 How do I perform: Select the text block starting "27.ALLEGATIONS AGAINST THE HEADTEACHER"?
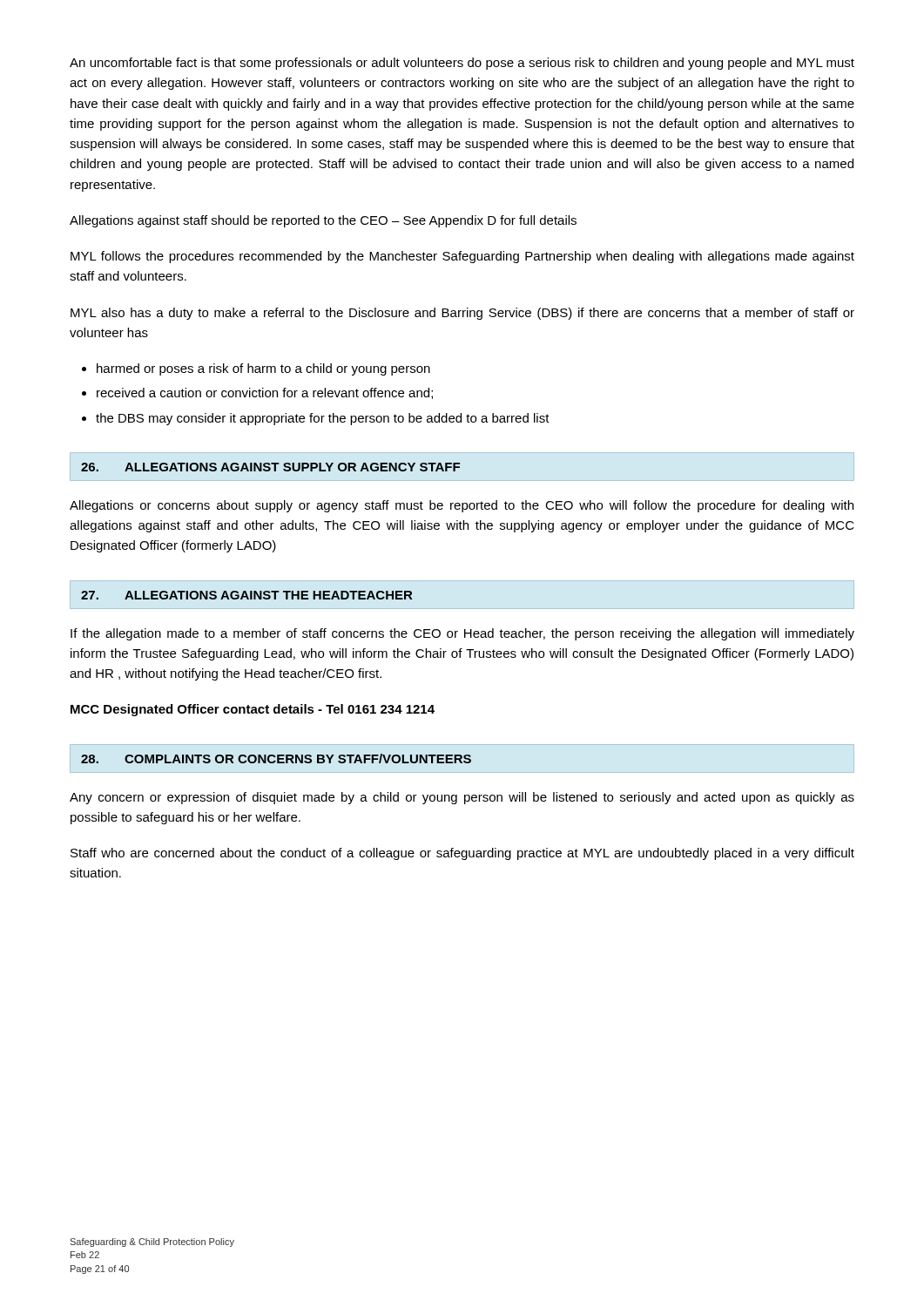tap(247, 594)
